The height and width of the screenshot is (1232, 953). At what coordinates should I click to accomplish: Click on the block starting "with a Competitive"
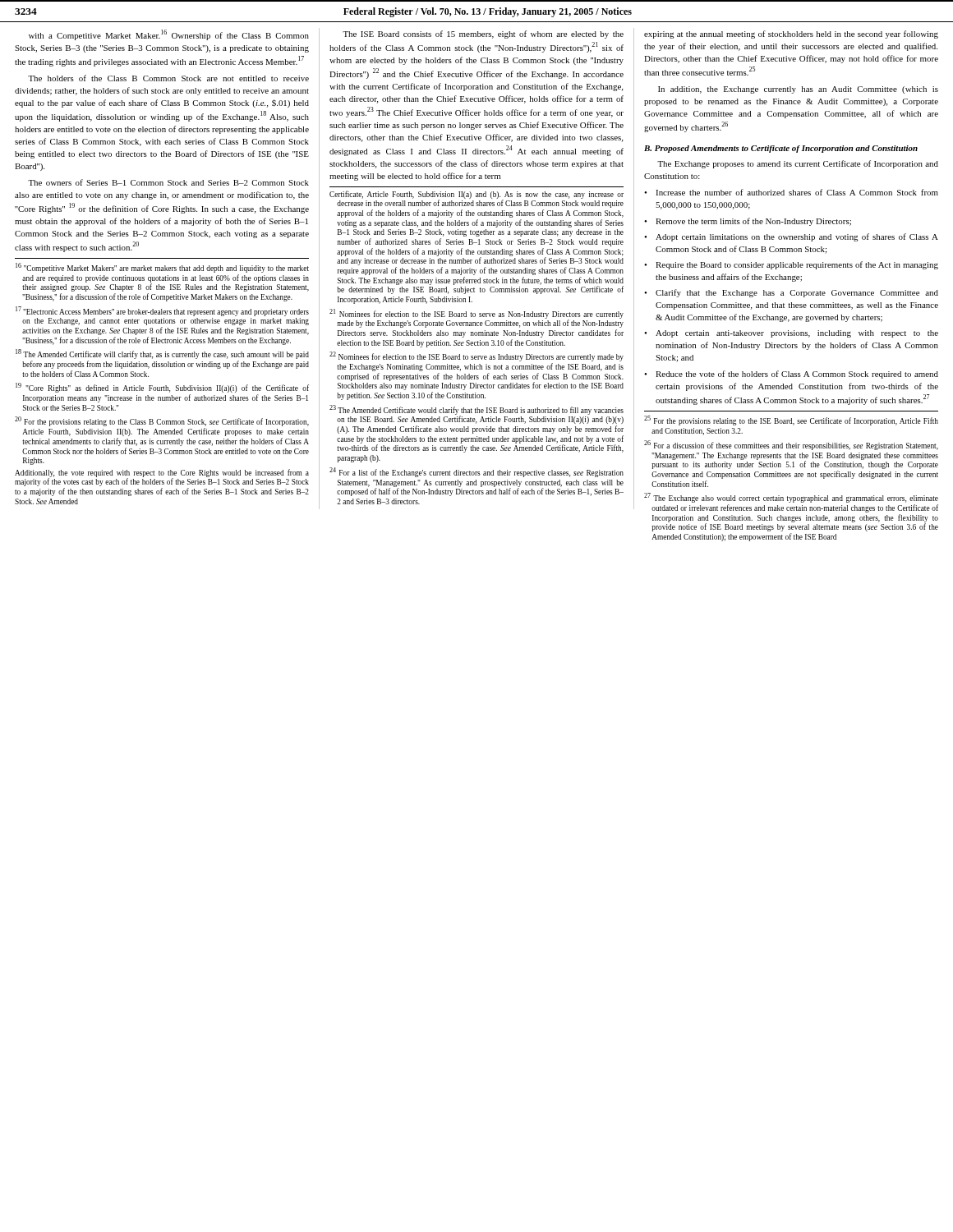(x=162, y=141)
